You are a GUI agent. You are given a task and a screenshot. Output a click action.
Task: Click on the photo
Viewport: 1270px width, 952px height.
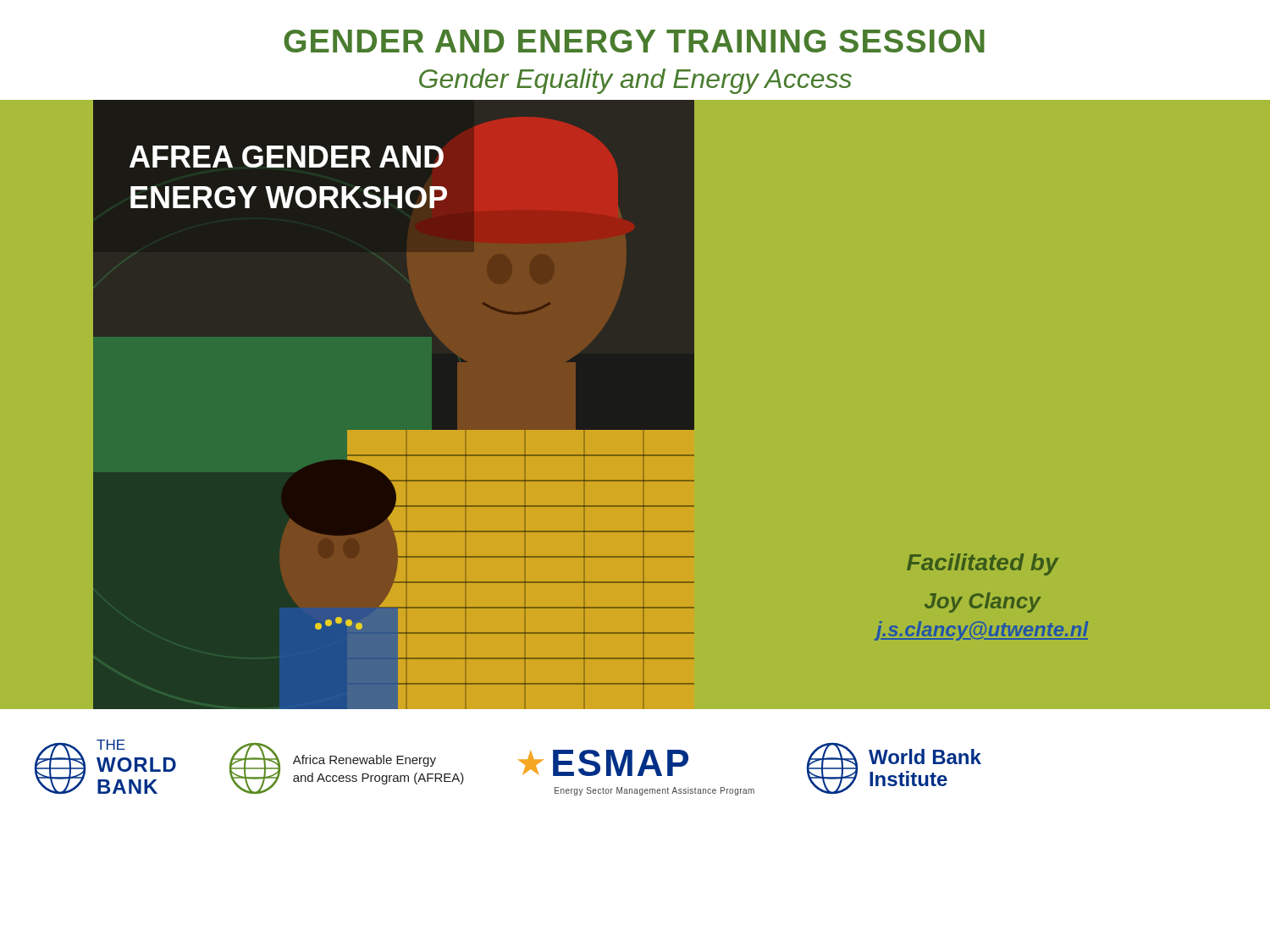coord(394,405)
